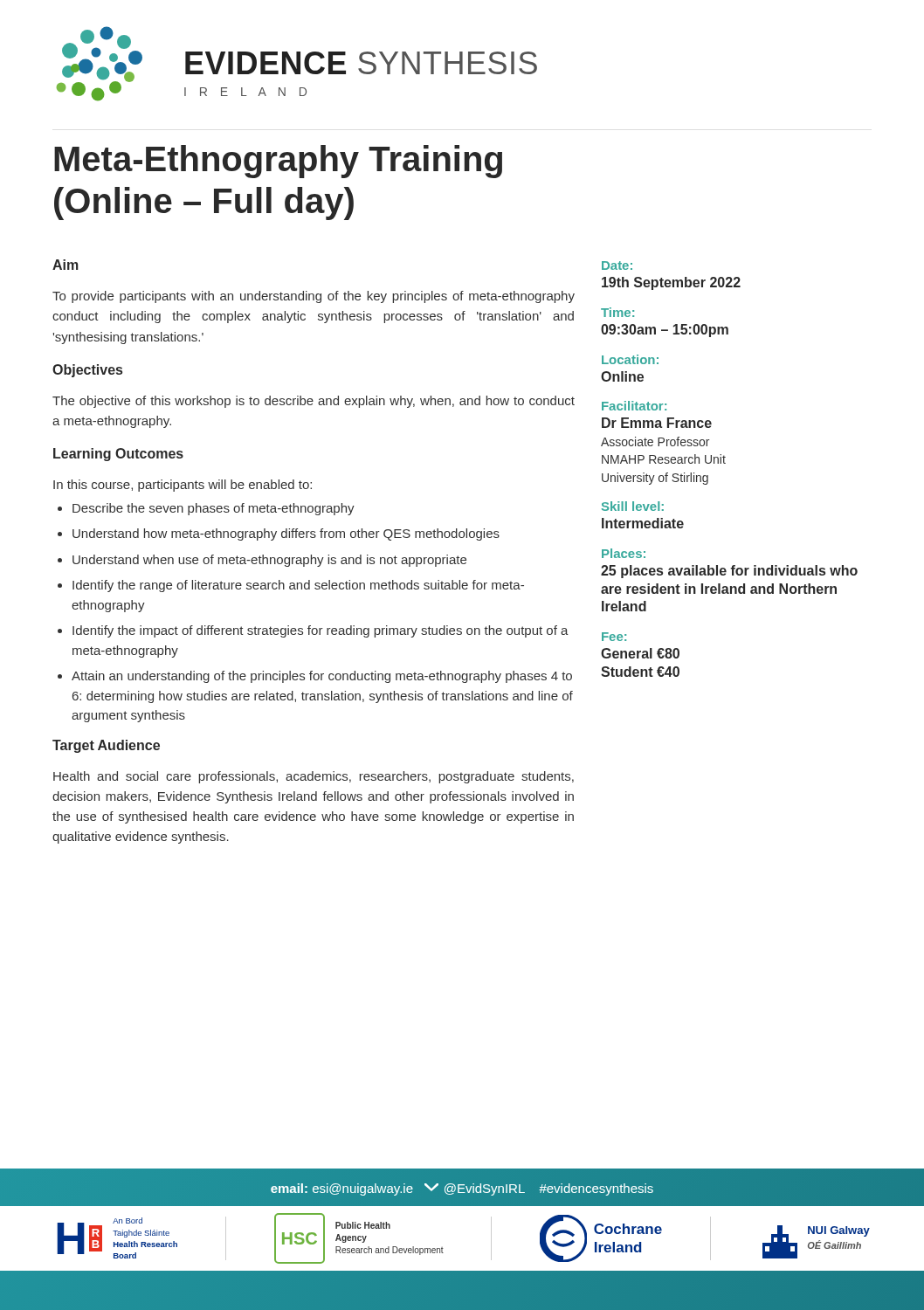Select the text that says "Skill level: Intermediate"

coord(633,506)
